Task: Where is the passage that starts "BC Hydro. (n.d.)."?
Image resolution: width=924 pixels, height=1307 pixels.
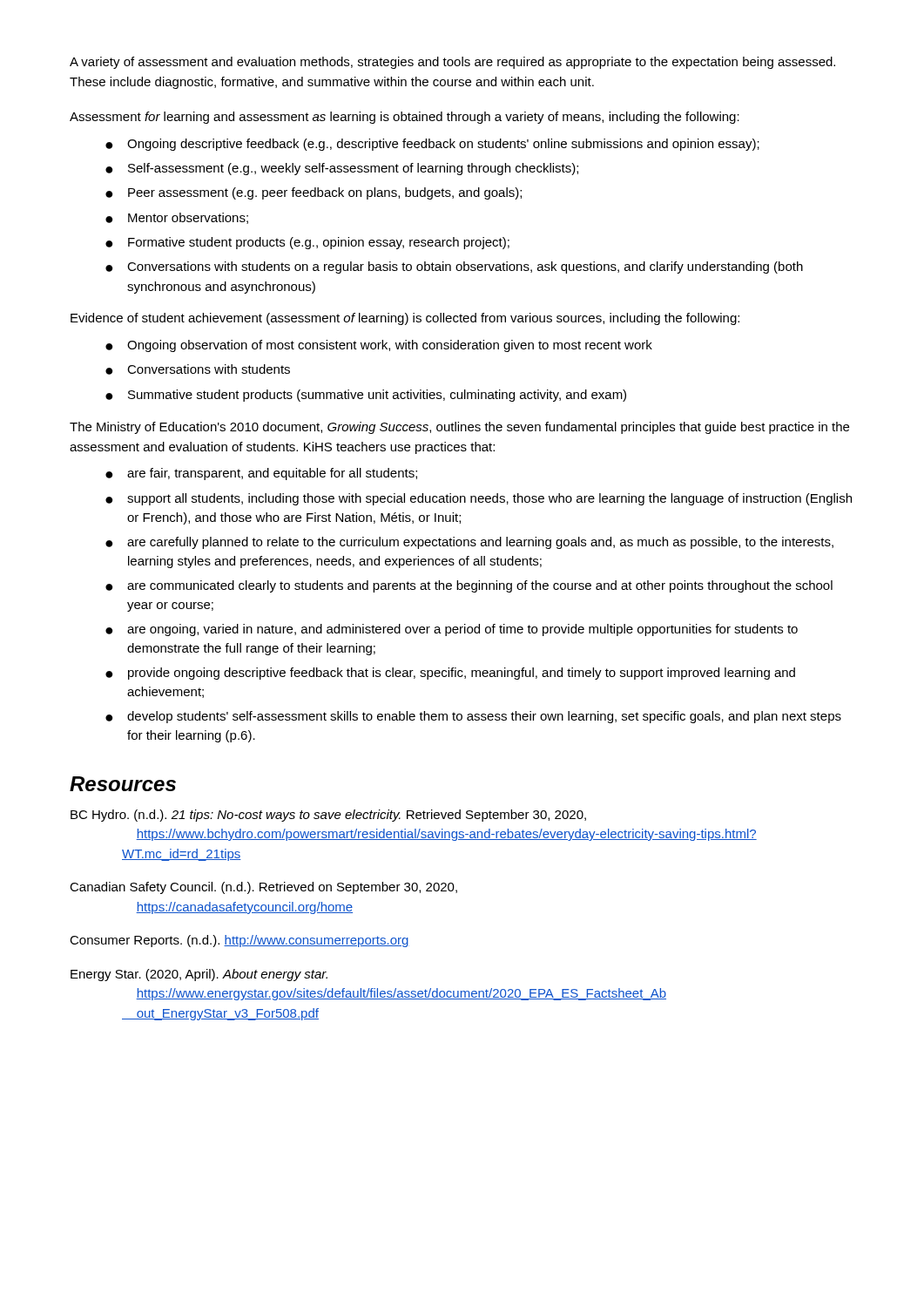Action: click(x=413, y=833)
